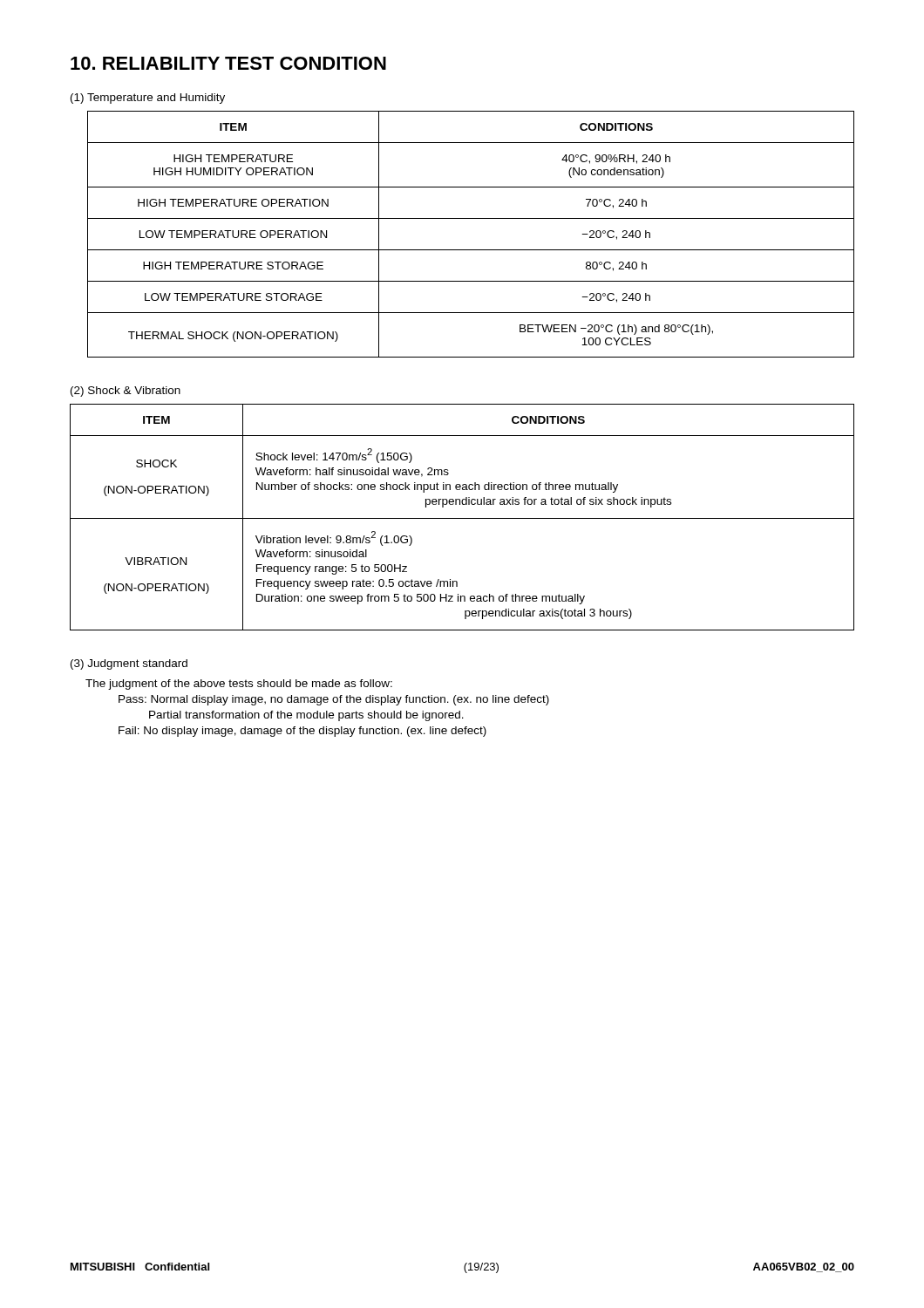The image size is (924, 1308).
Task: Find the table that mentions "−20°C, 240 h"
Action: point(471,234)
